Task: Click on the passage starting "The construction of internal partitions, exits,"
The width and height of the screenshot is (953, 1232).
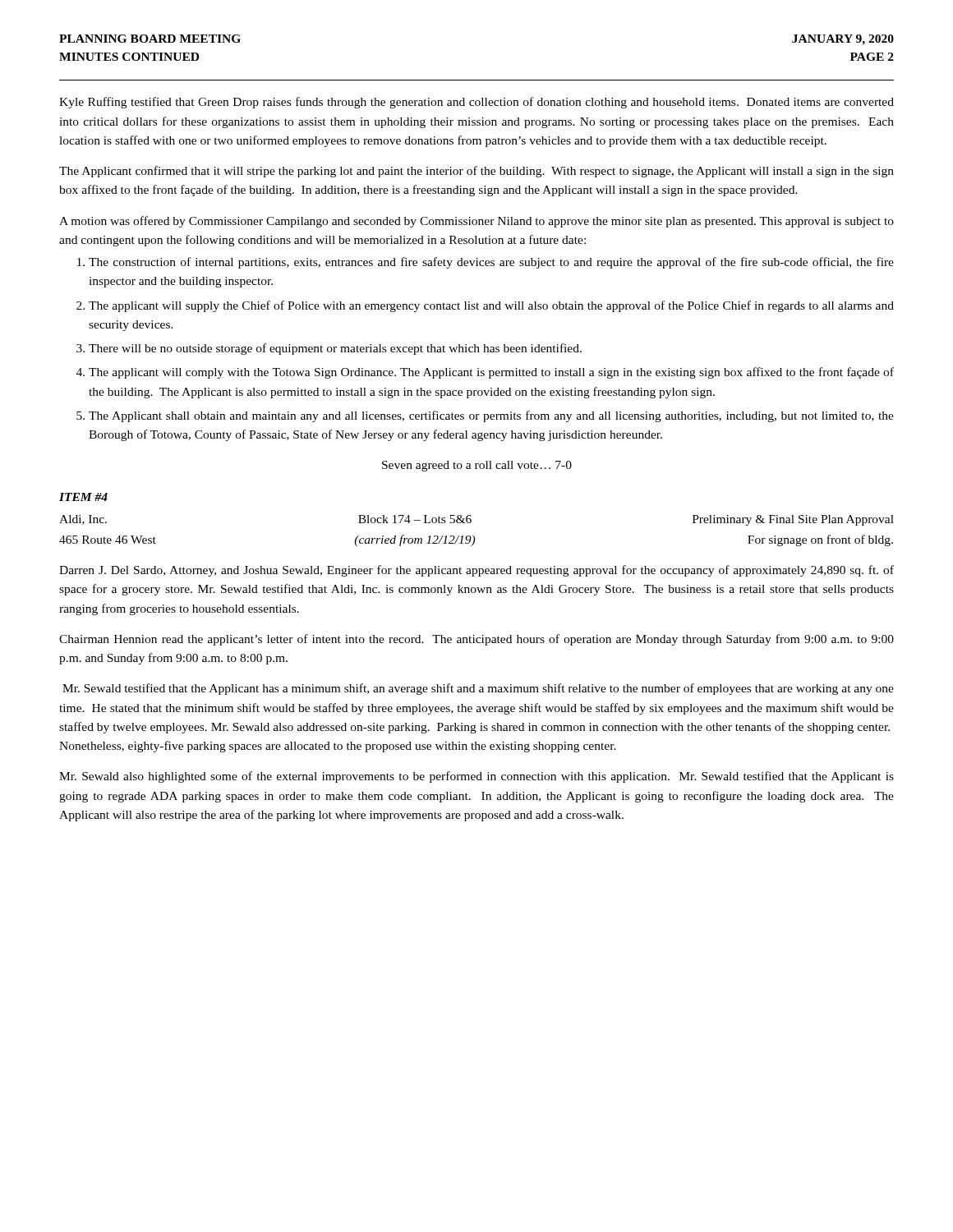Action: (491, 271)
